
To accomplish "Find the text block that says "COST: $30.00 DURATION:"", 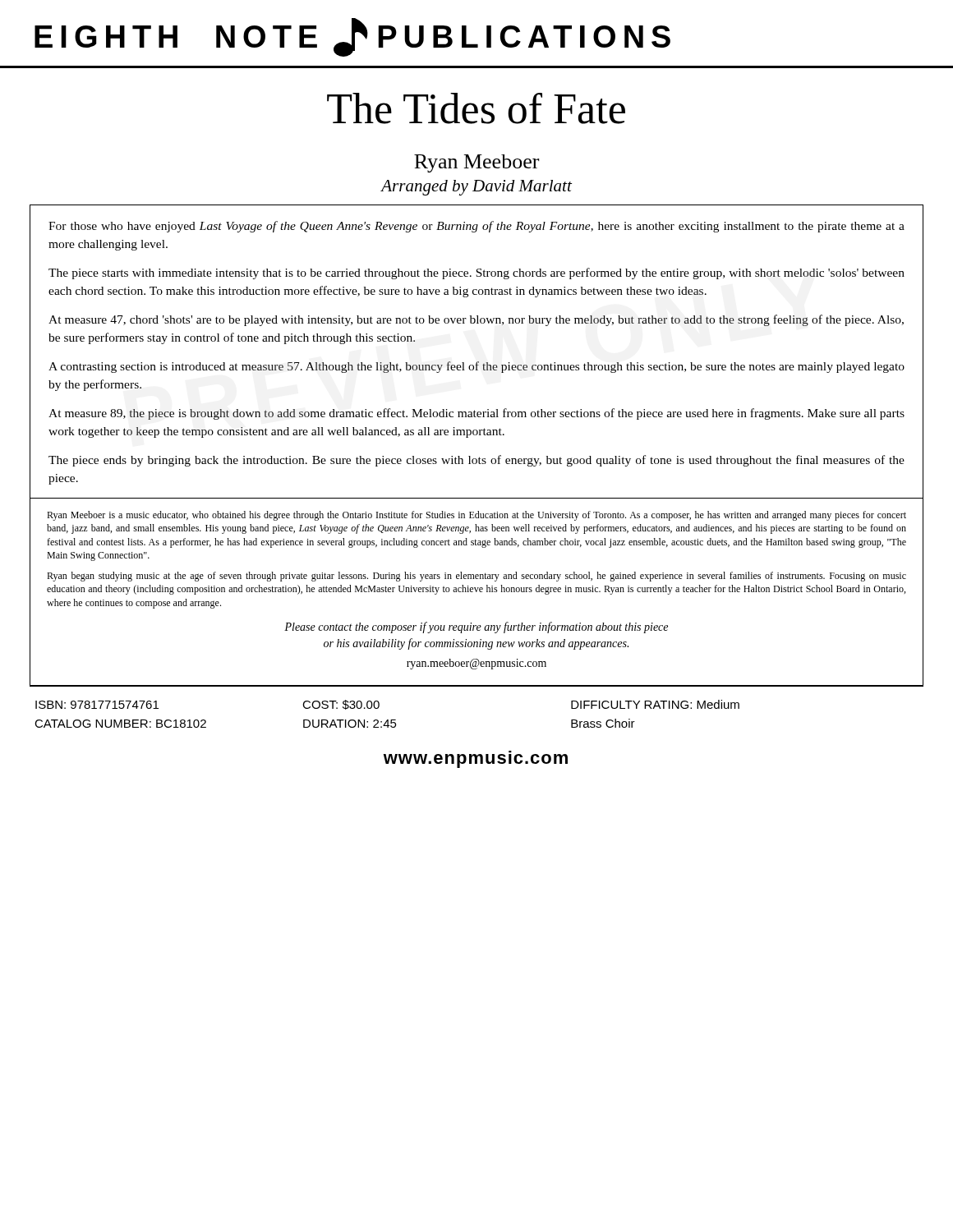I will (350, 714).
